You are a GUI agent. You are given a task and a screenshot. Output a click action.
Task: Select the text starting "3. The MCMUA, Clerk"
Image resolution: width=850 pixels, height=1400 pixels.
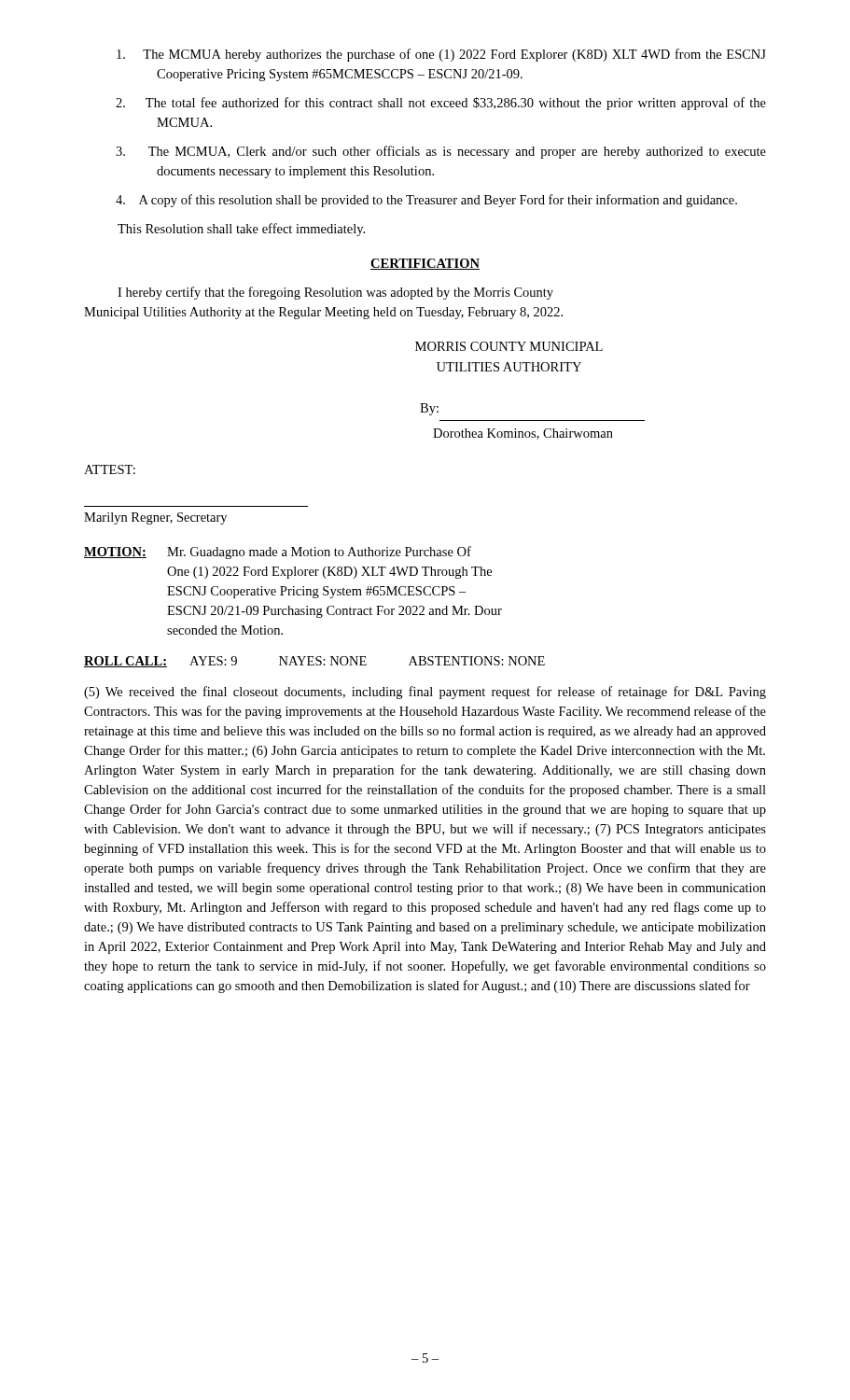(x=441, y=161)
